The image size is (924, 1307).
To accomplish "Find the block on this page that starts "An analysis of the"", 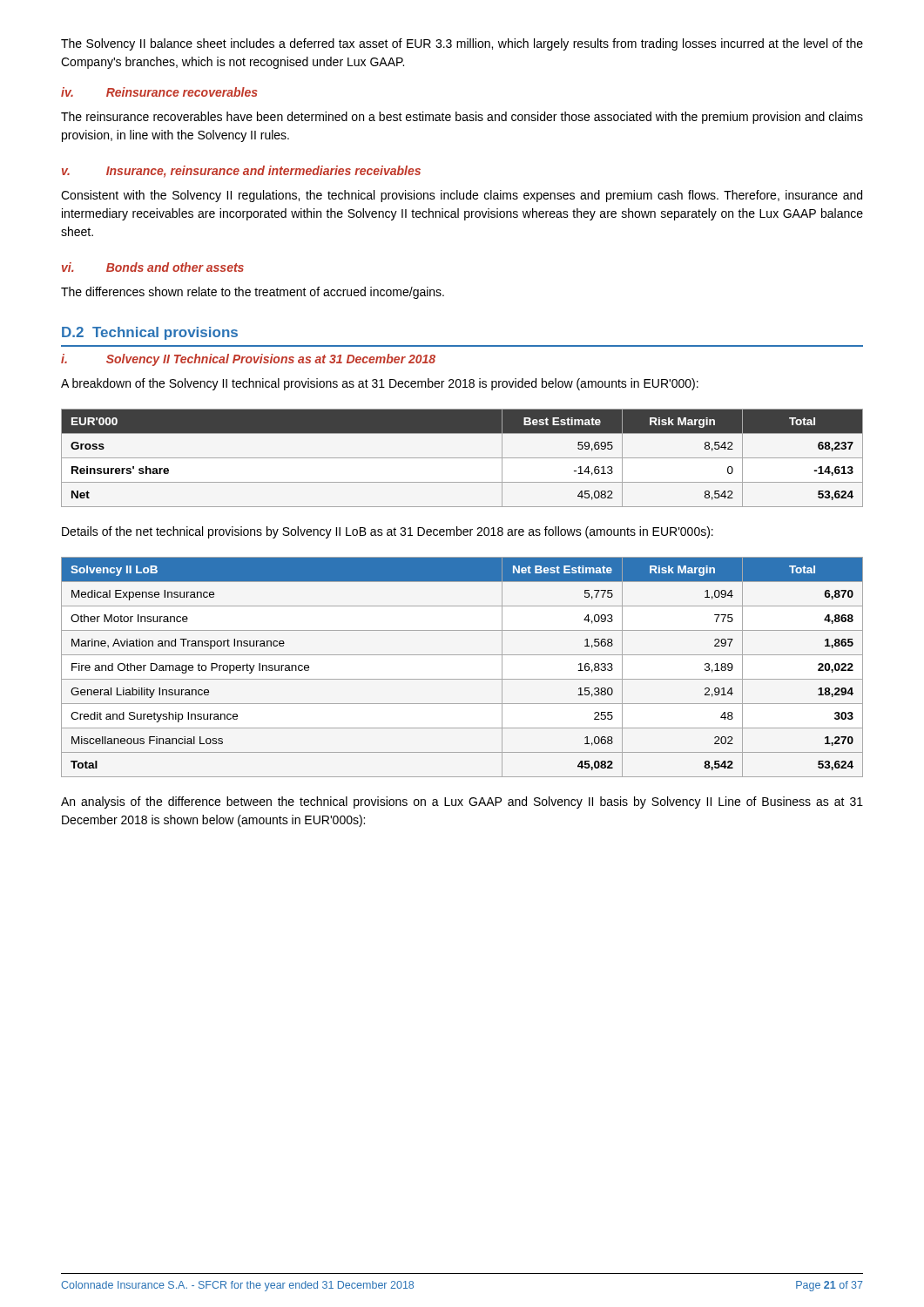I will point(462,811).
